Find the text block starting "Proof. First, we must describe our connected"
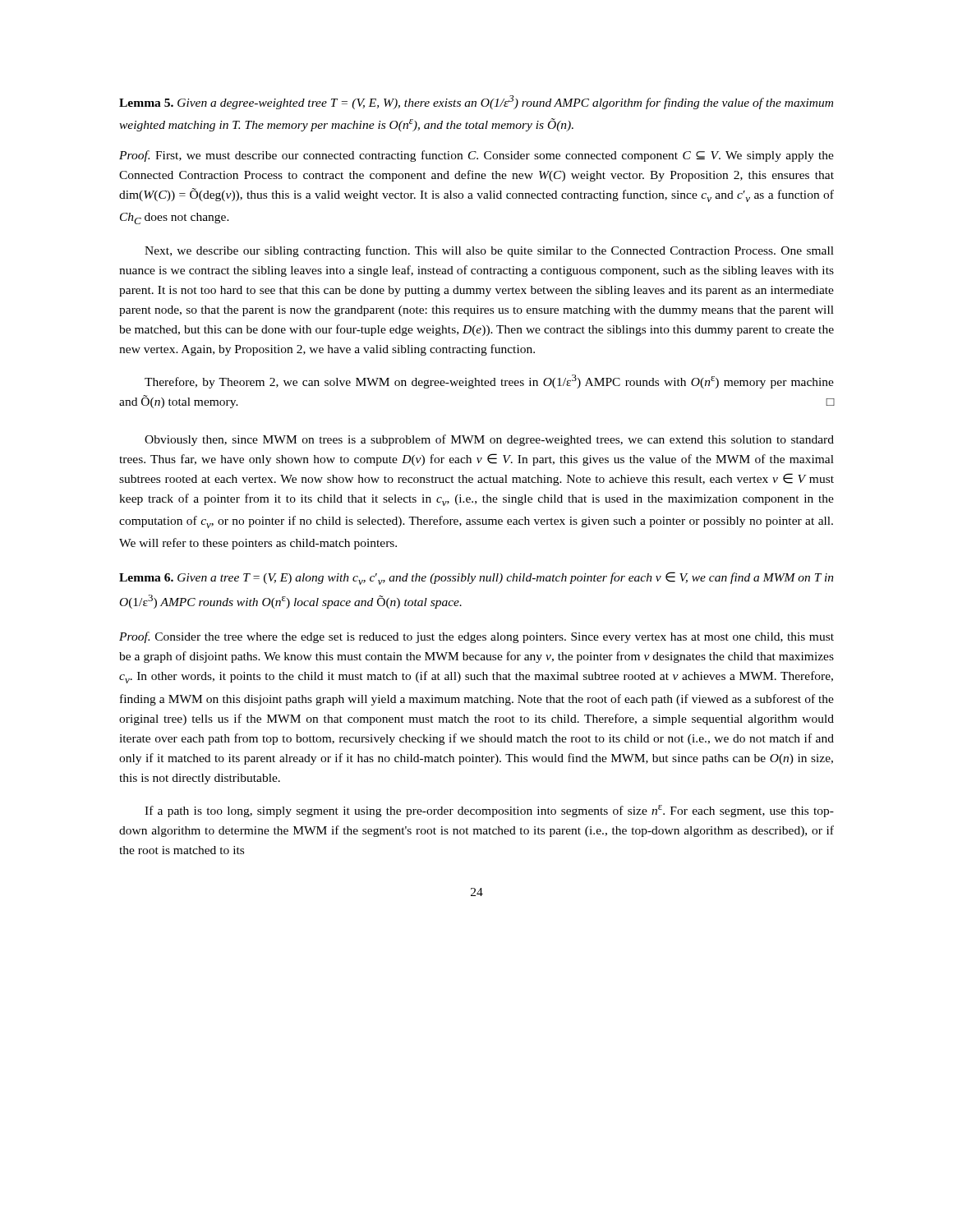The image size is (953, 1232). pos(476,188)
